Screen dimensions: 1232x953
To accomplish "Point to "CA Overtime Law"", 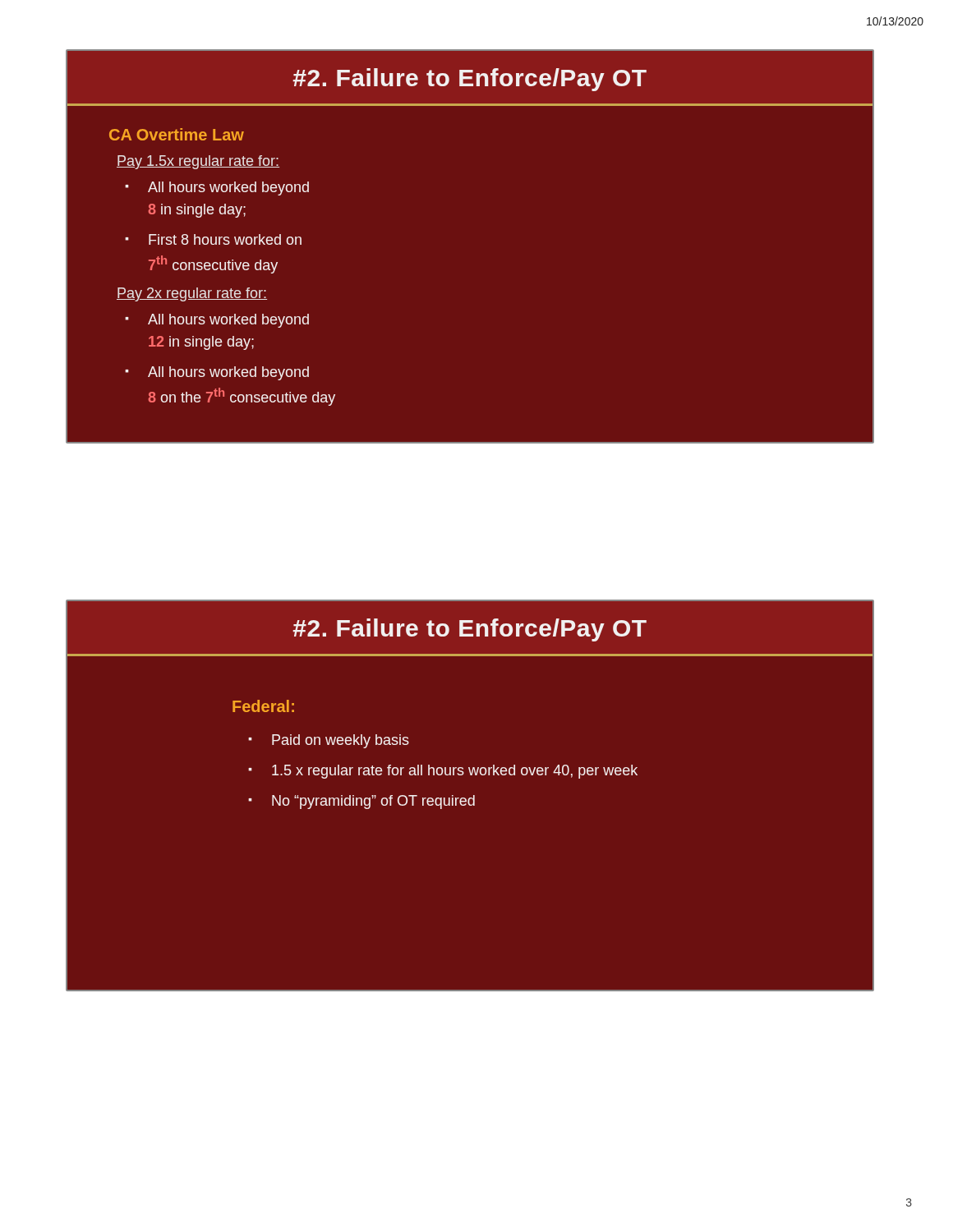I will [176, 135].
